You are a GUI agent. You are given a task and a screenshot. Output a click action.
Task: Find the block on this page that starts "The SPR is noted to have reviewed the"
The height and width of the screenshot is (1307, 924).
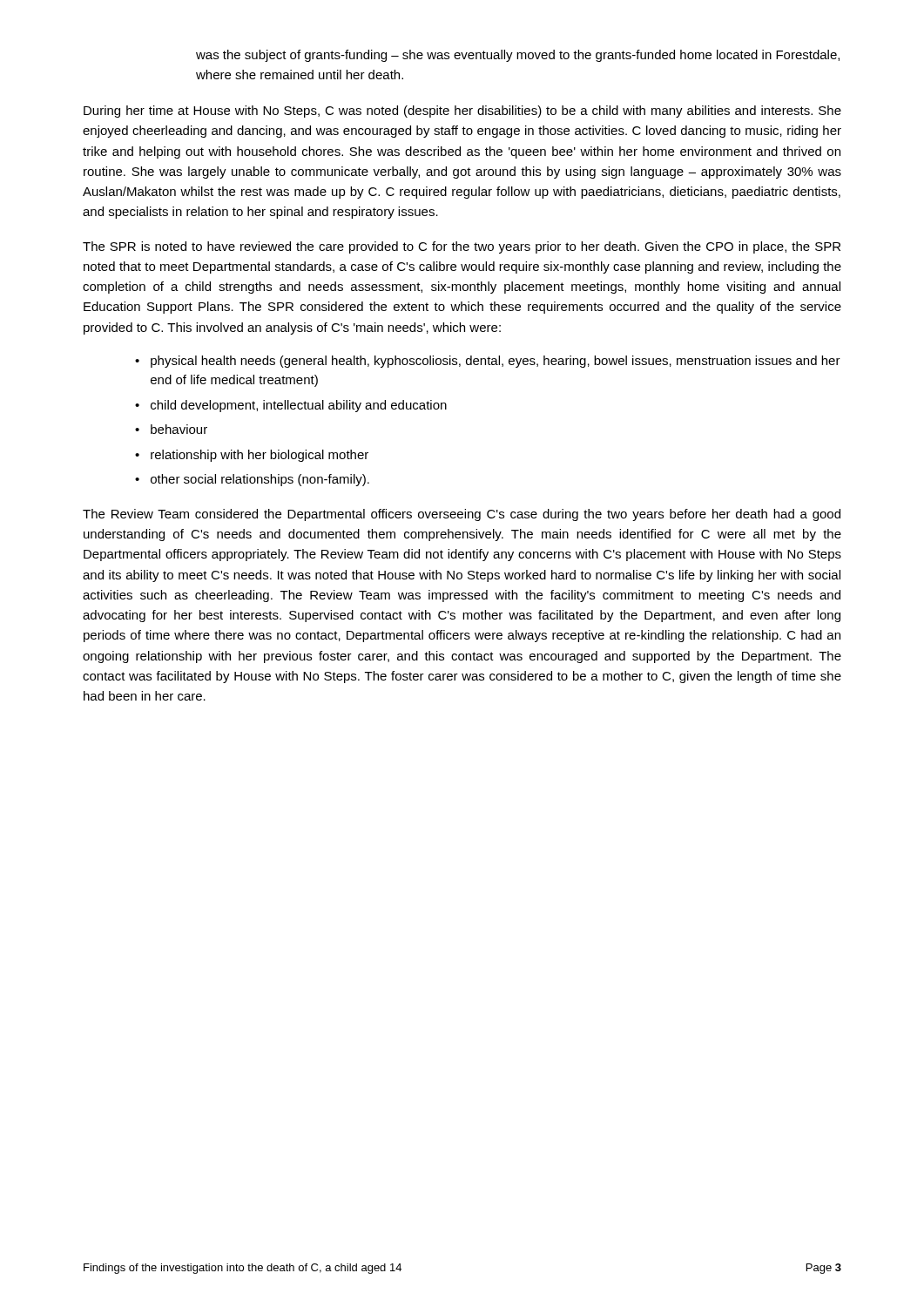(x=462, y=286)
